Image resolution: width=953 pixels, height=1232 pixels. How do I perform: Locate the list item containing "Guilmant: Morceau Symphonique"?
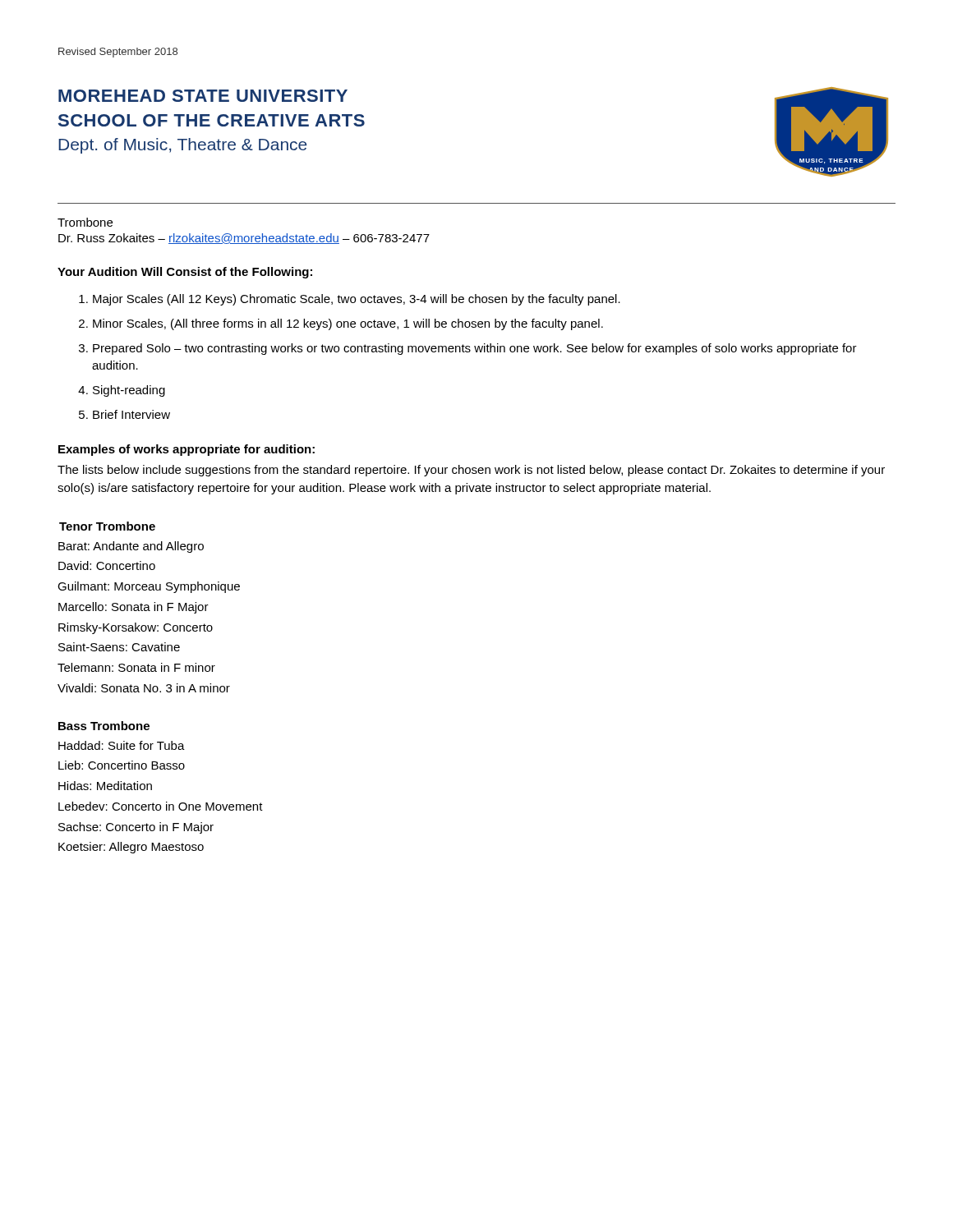pos(149,586)
